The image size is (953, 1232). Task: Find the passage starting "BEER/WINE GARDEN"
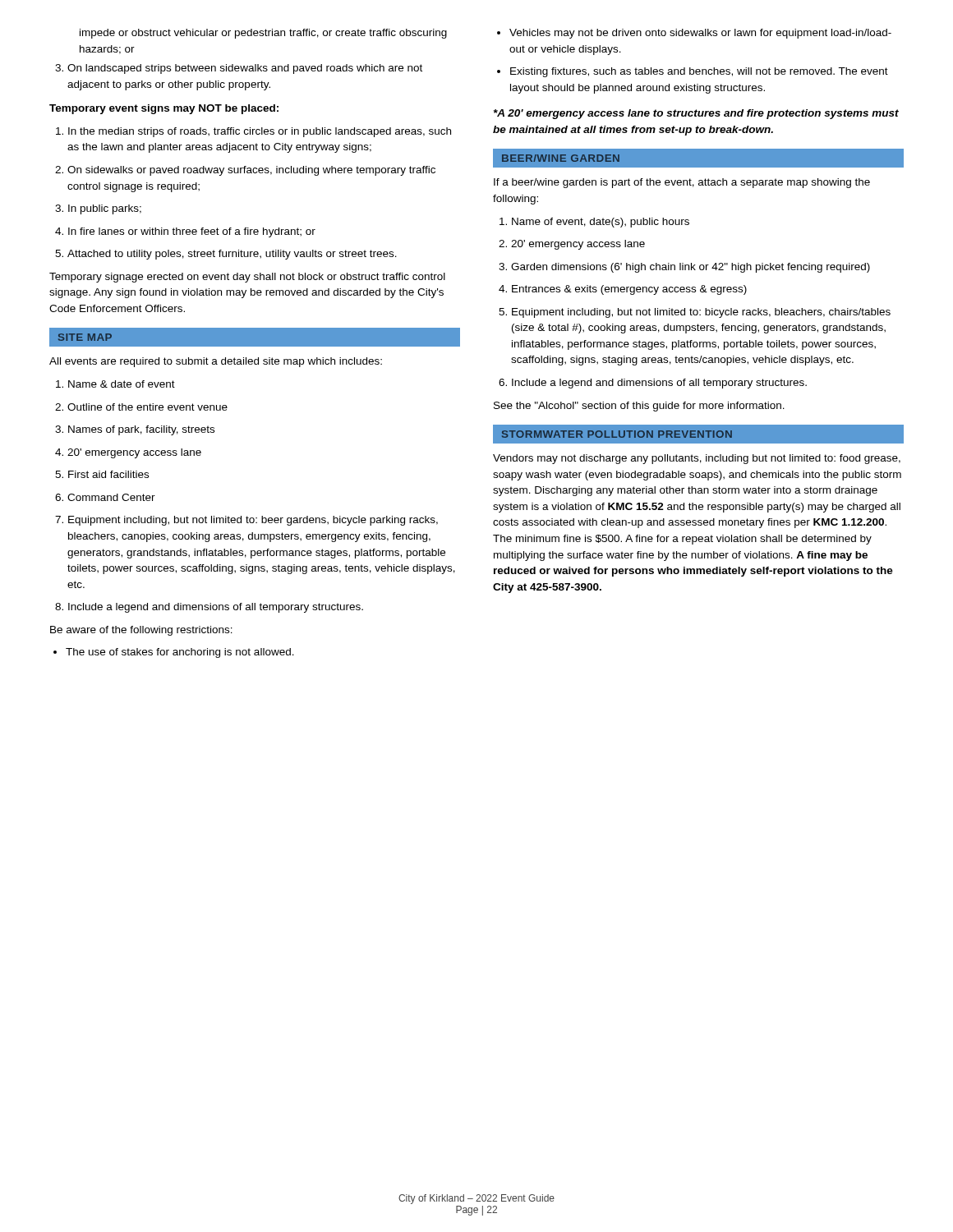click(x=698, y=158)
